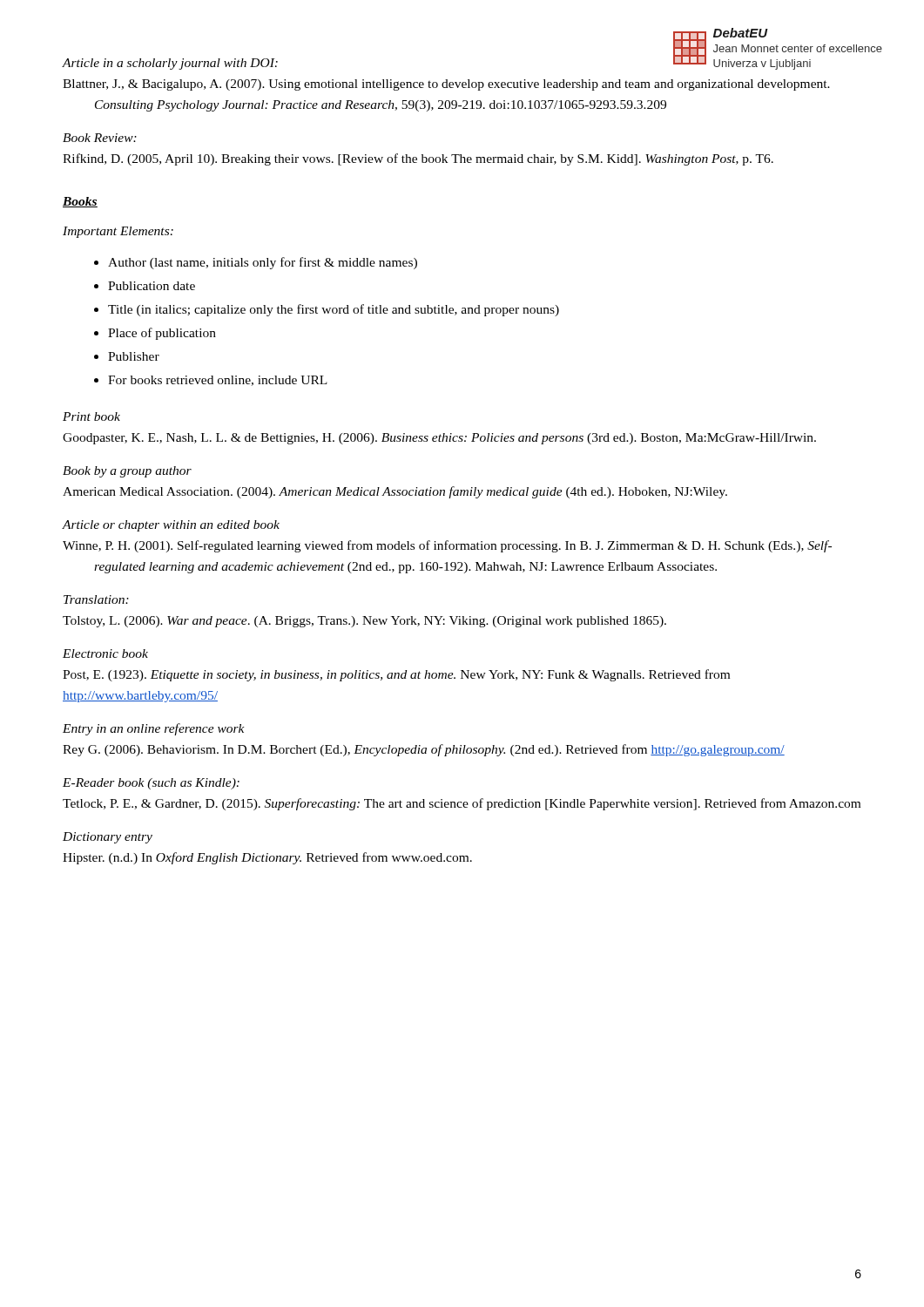Select the text block starting "Electronic book Post, E. (1923)."
This screenshot has height=1307, width=924.
point(462,675)
